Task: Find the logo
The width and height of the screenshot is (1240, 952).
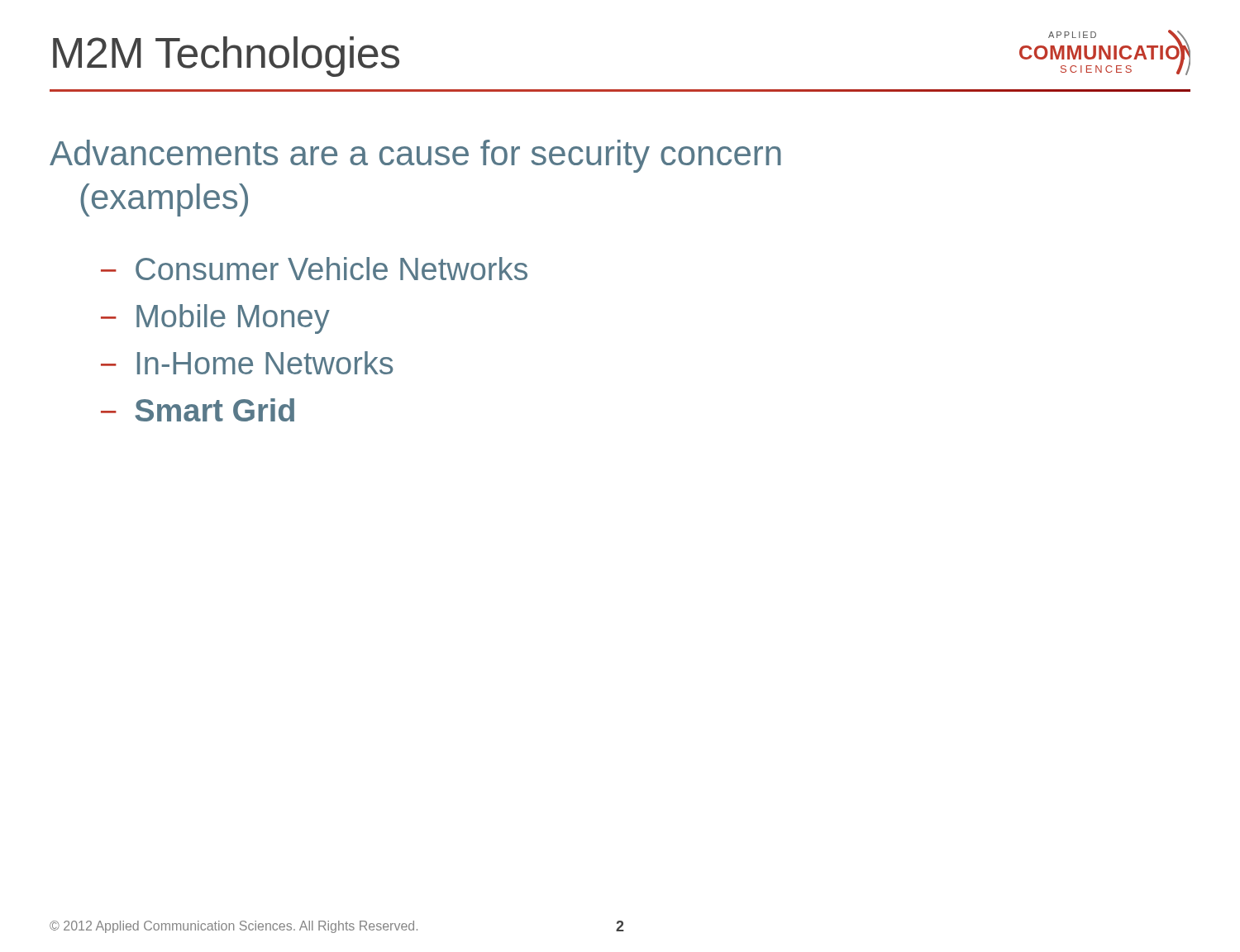Action: click(x=1104, y=53)
